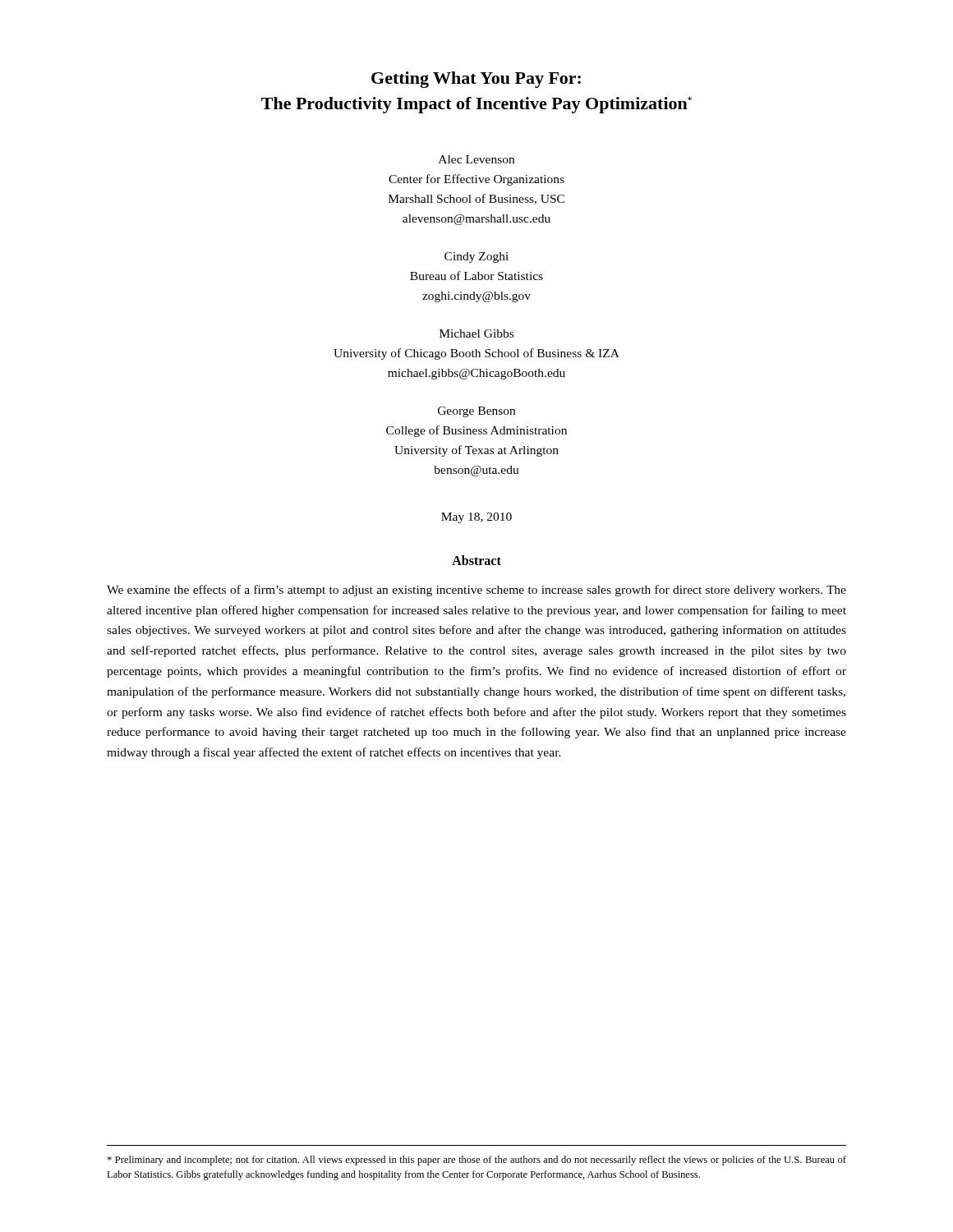Click on the text block starting "Preliminary and incomplete;"
953x1232 pixels.
[x=476, y=1167]
